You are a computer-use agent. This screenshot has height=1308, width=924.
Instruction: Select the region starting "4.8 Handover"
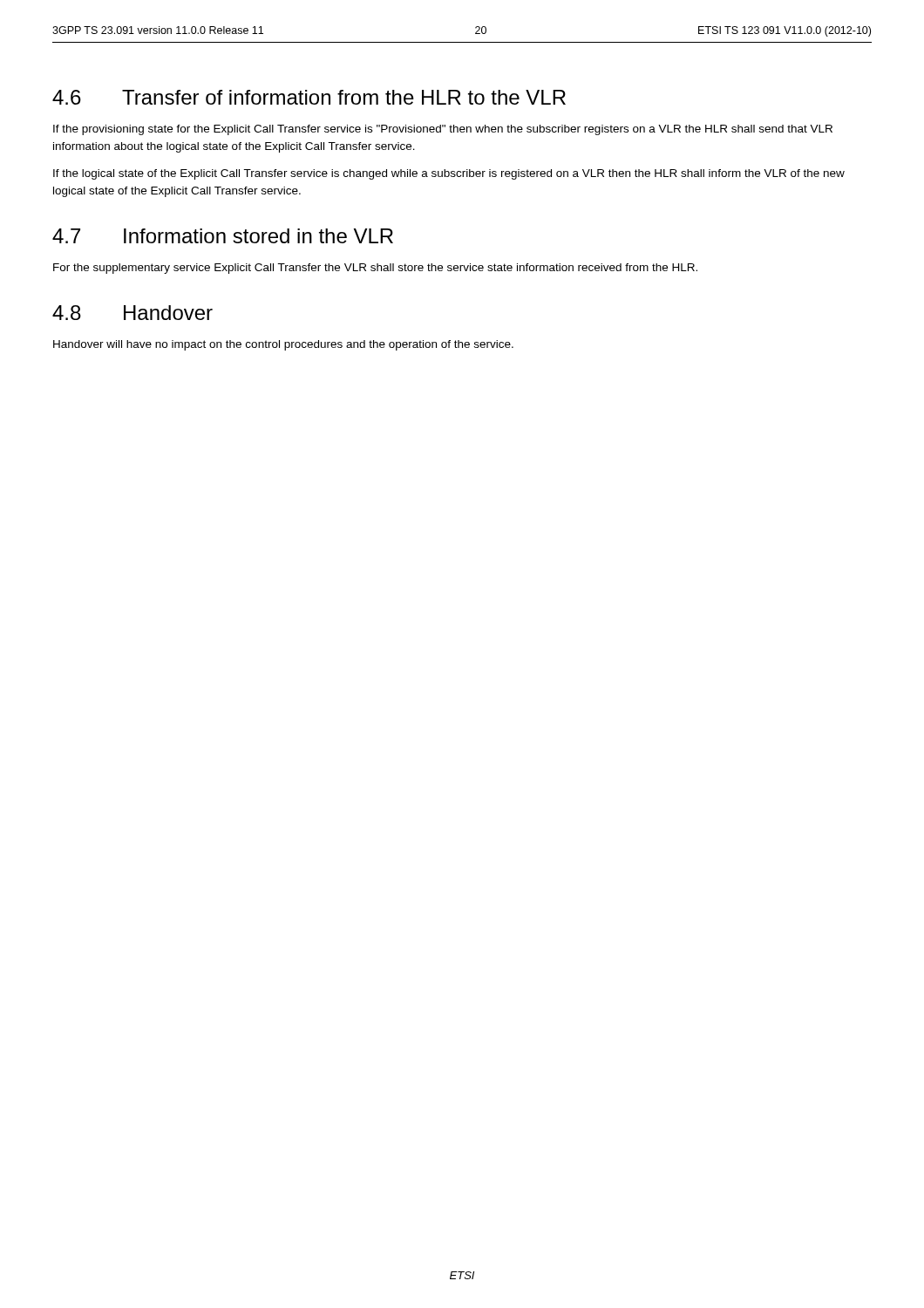pyautogui.click(x=133, y=313)
